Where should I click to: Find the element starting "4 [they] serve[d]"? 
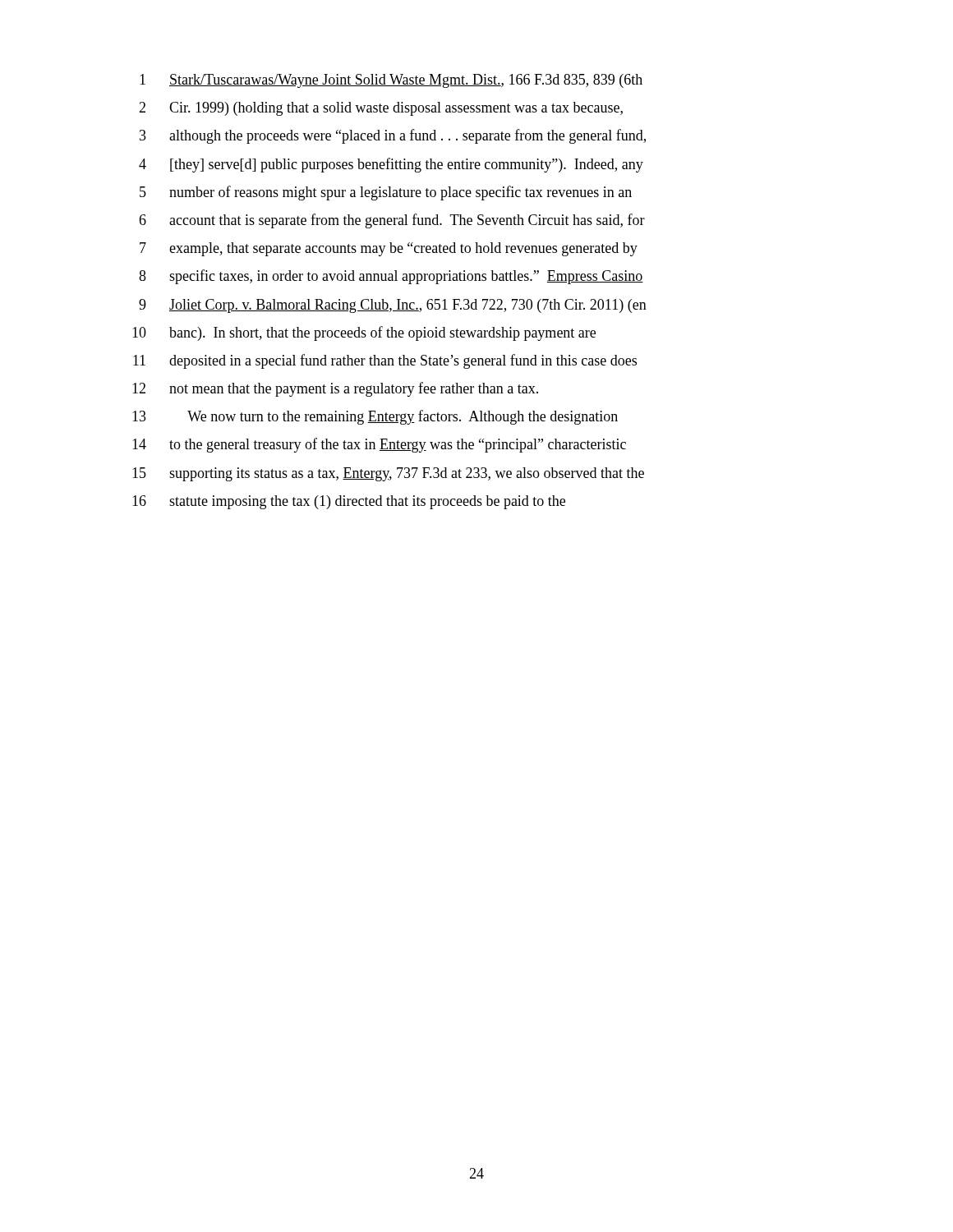[476, 164]
